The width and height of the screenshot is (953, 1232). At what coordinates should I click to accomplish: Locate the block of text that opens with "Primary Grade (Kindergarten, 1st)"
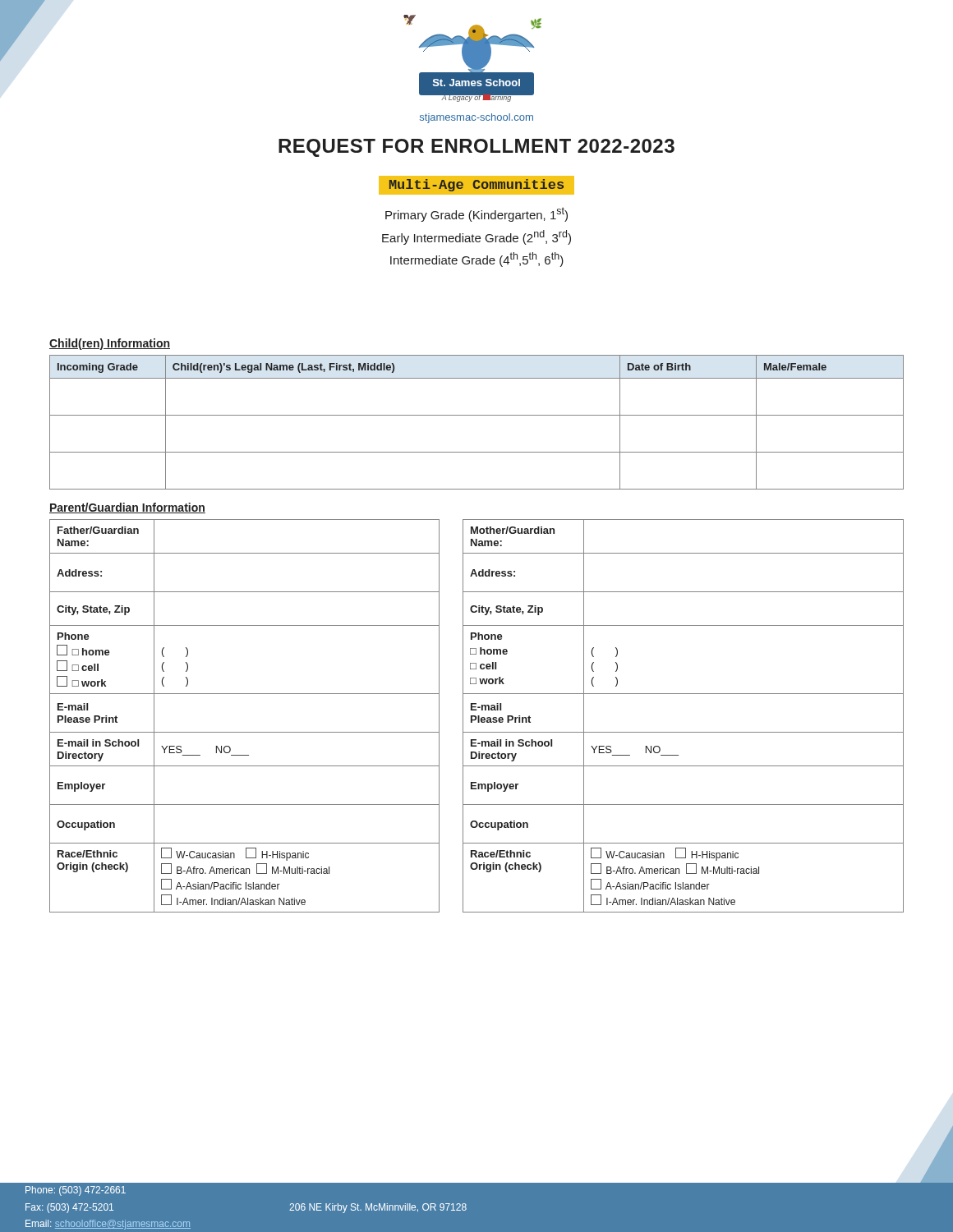tap(476, 236)
